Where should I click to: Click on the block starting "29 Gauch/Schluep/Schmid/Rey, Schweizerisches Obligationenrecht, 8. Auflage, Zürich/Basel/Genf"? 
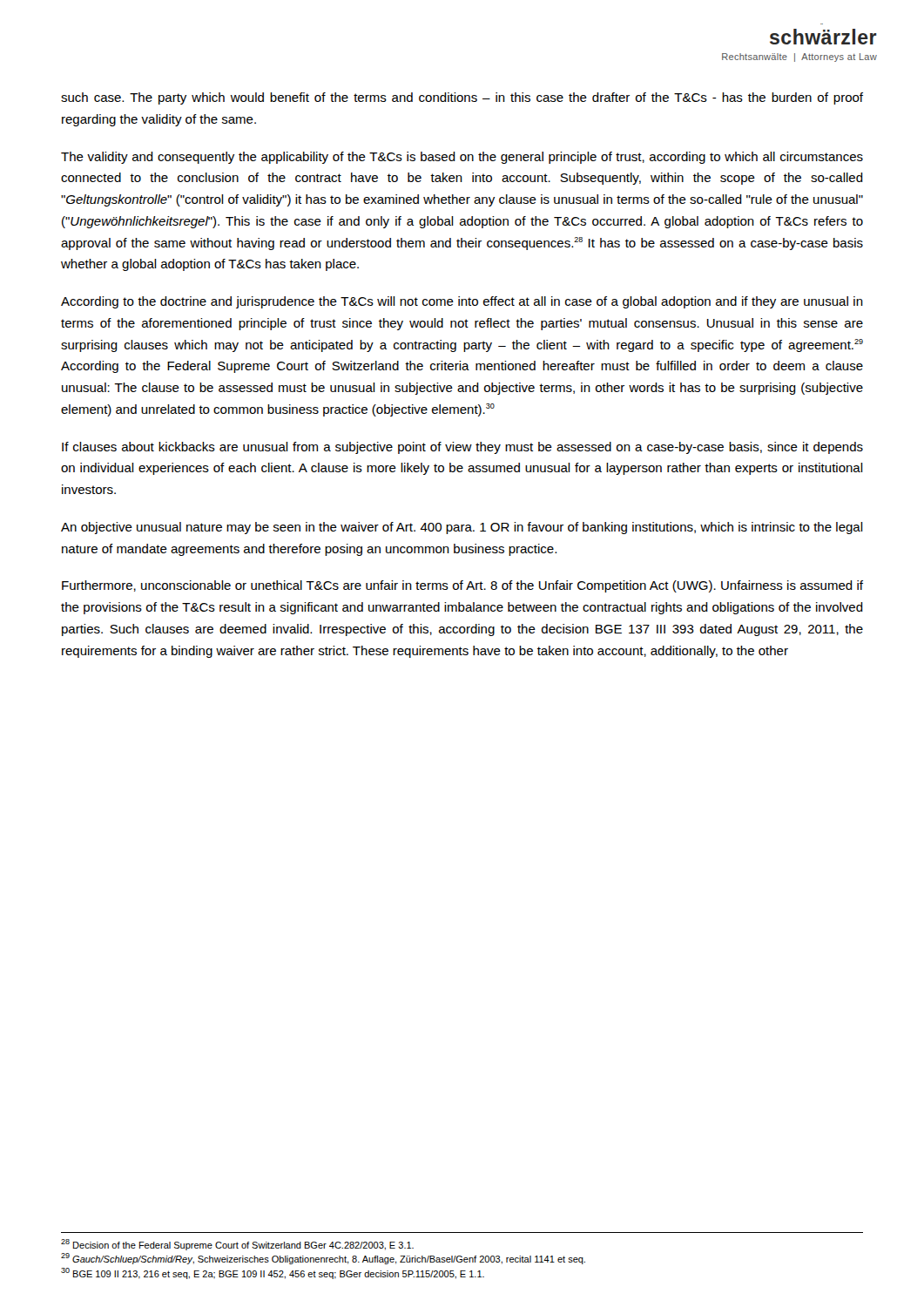tap(323, 1258)
